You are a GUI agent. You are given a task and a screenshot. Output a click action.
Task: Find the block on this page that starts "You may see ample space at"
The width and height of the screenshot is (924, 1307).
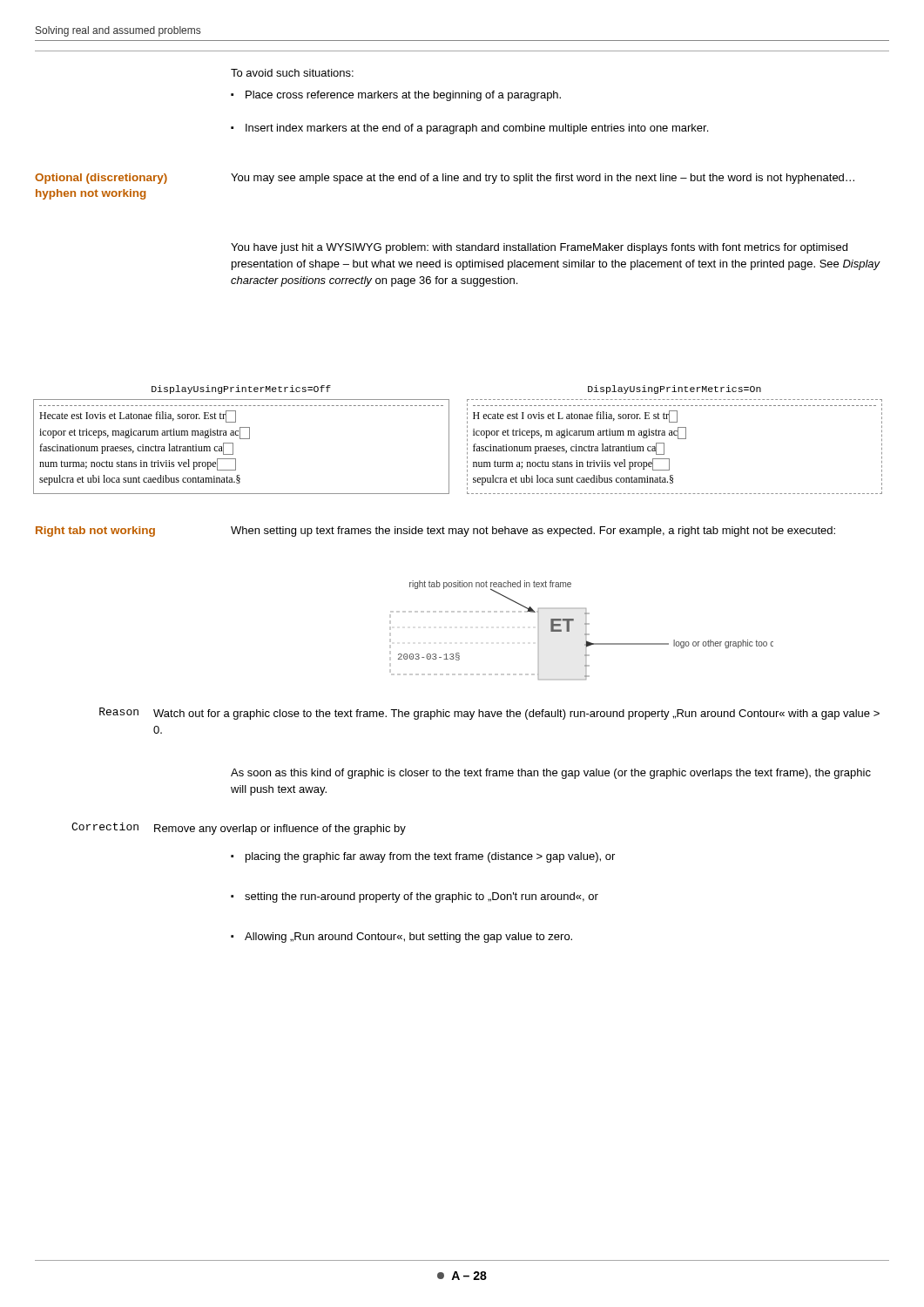[x=543, y=177]
